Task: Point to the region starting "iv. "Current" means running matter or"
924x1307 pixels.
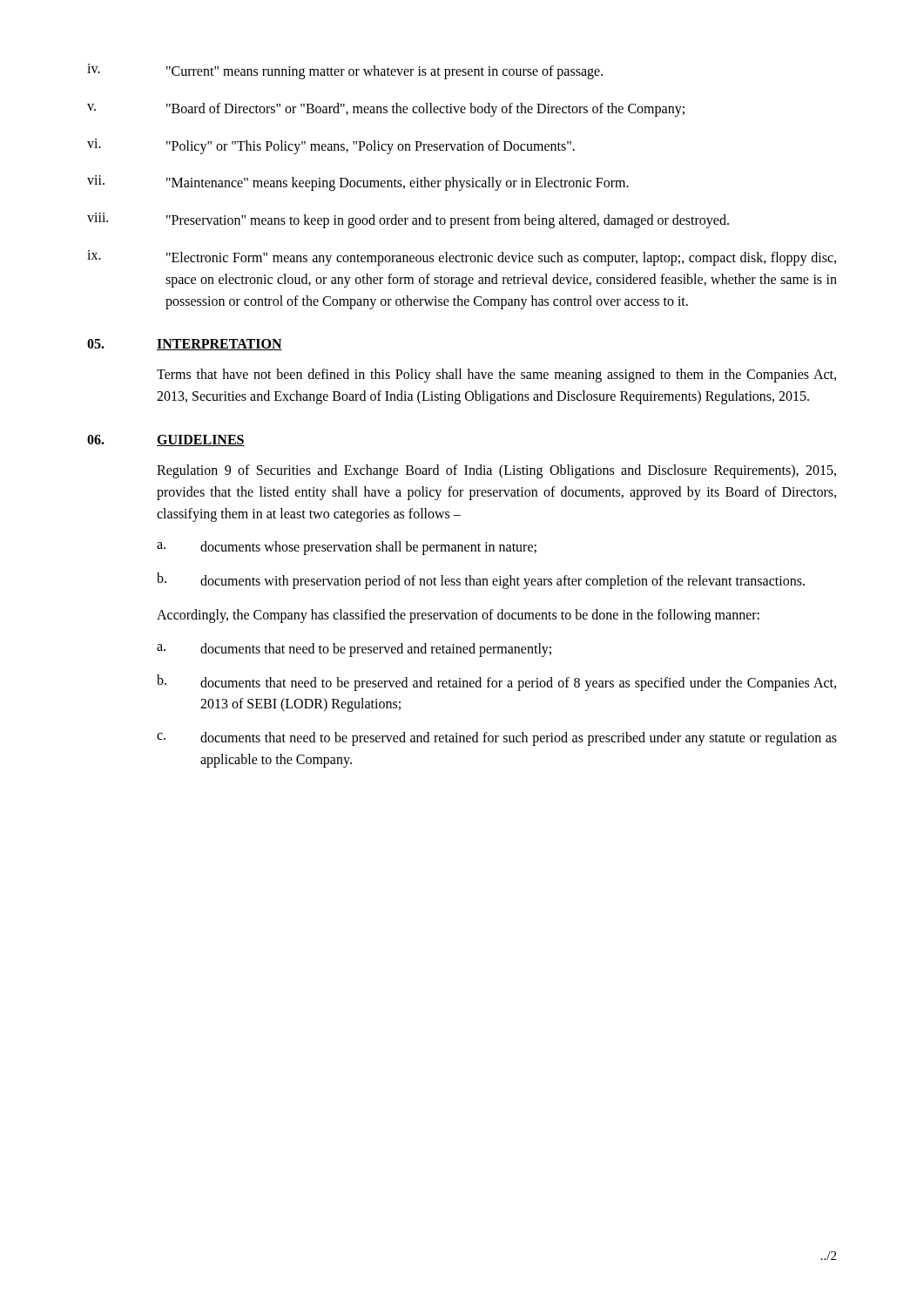Action: tap(462, 72)
